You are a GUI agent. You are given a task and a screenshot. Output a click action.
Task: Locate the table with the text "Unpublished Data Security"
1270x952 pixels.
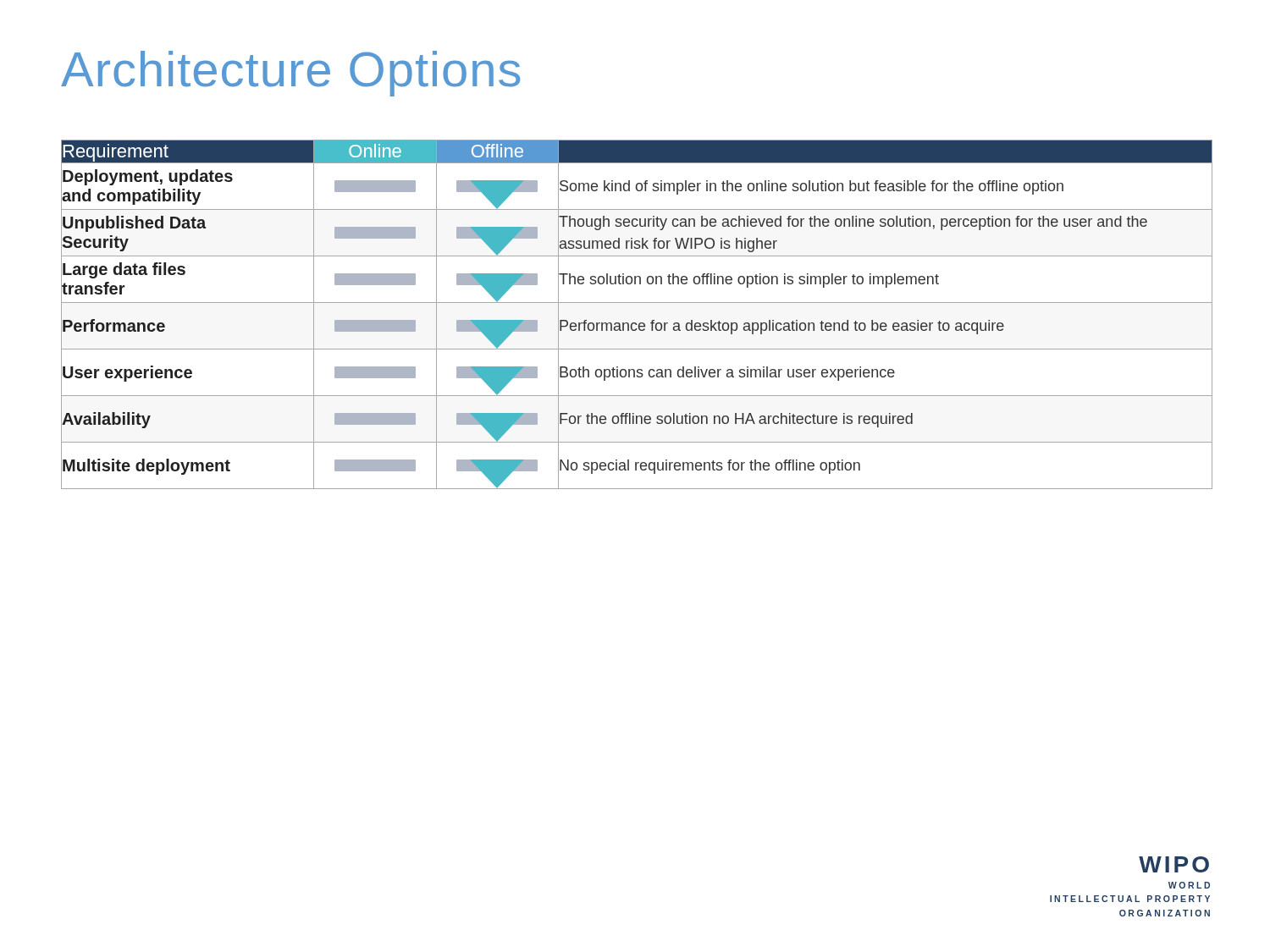pyautogui.click(x=637, y=314)
